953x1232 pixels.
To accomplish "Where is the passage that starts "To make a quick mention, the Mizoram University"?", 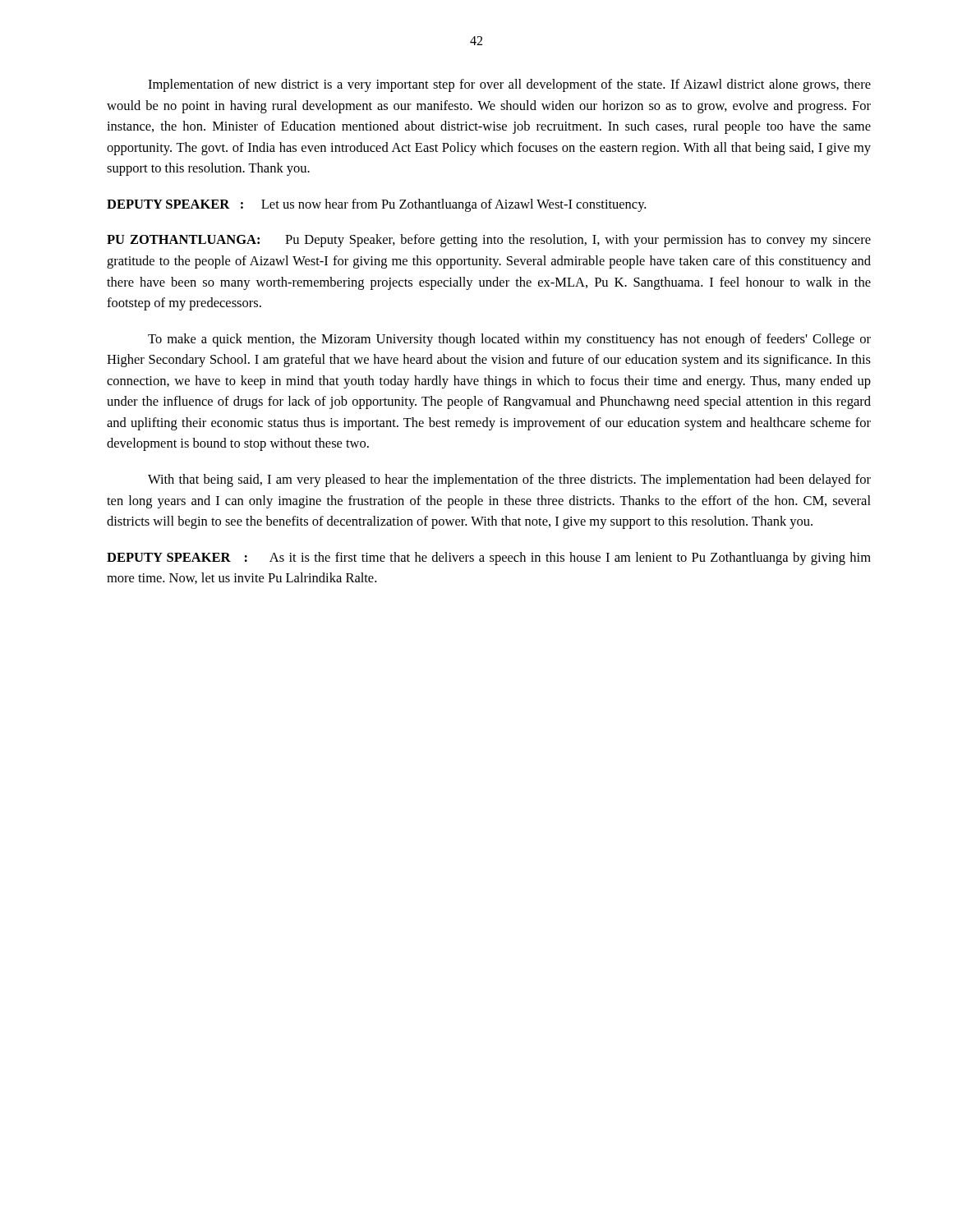I will click(x=489, y=391).
